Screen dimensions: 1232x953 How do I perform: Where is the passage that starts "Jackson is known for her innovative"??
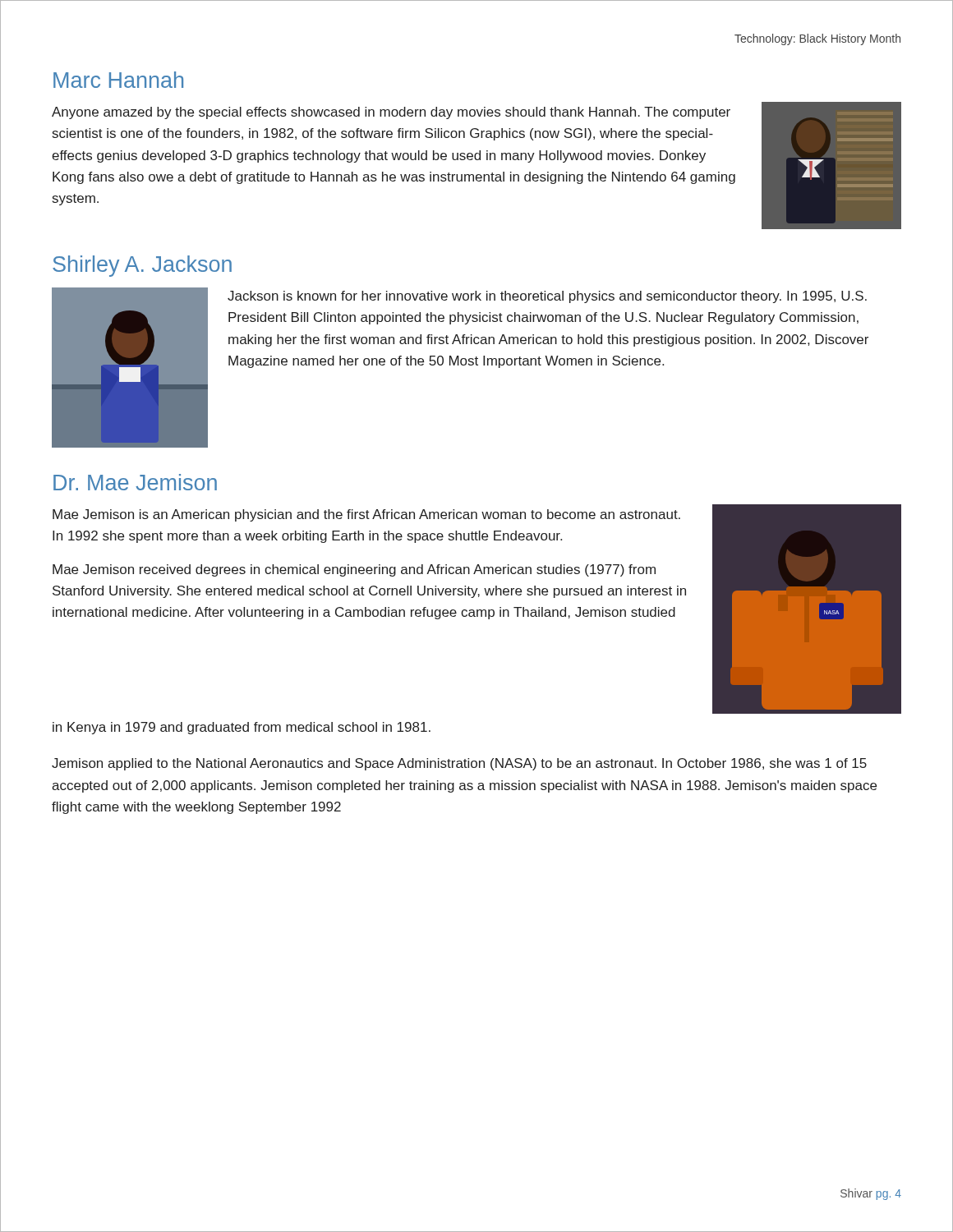548,329
